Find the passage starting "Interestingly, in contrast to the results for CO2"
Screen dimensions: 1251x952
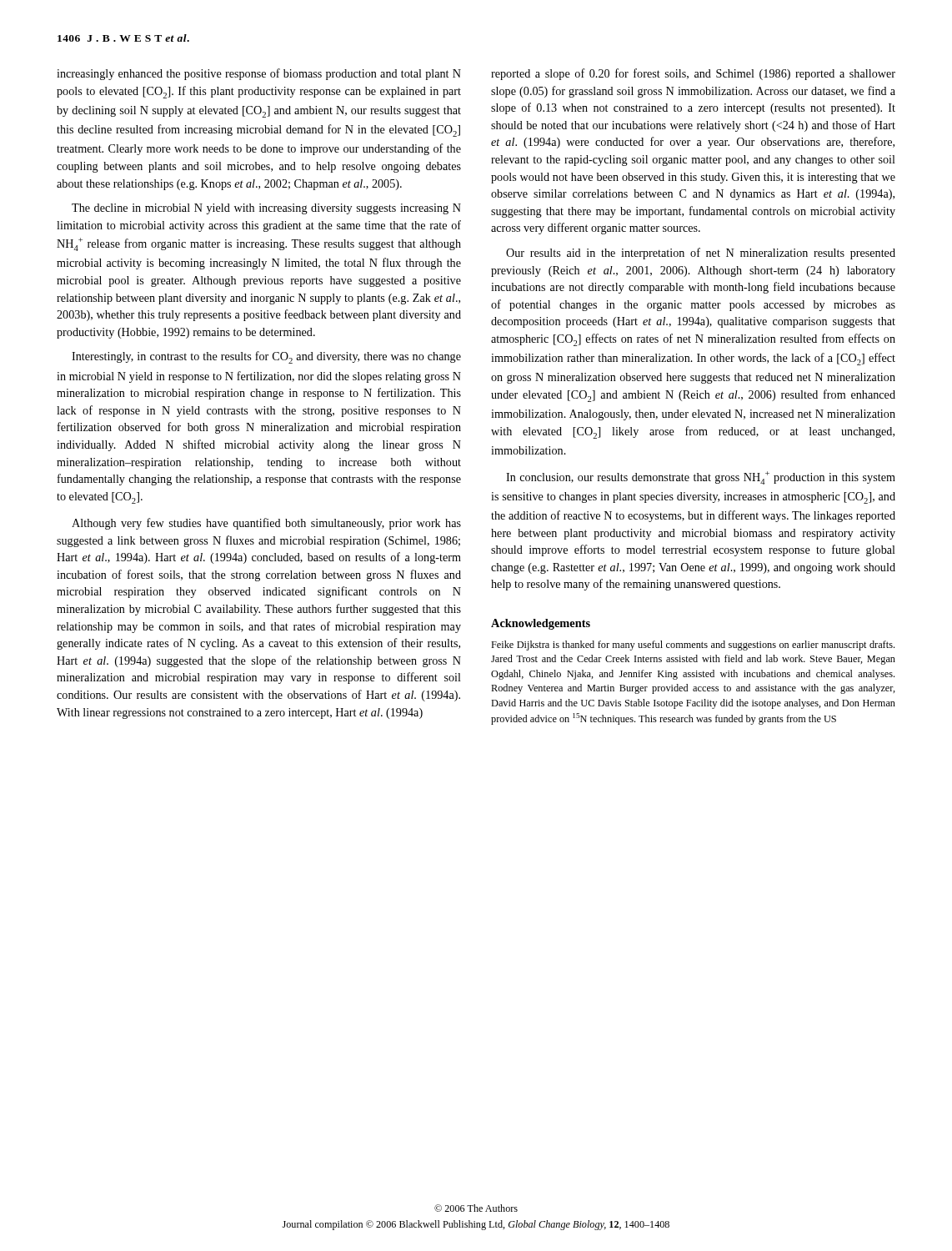click(x=259, y=427)
